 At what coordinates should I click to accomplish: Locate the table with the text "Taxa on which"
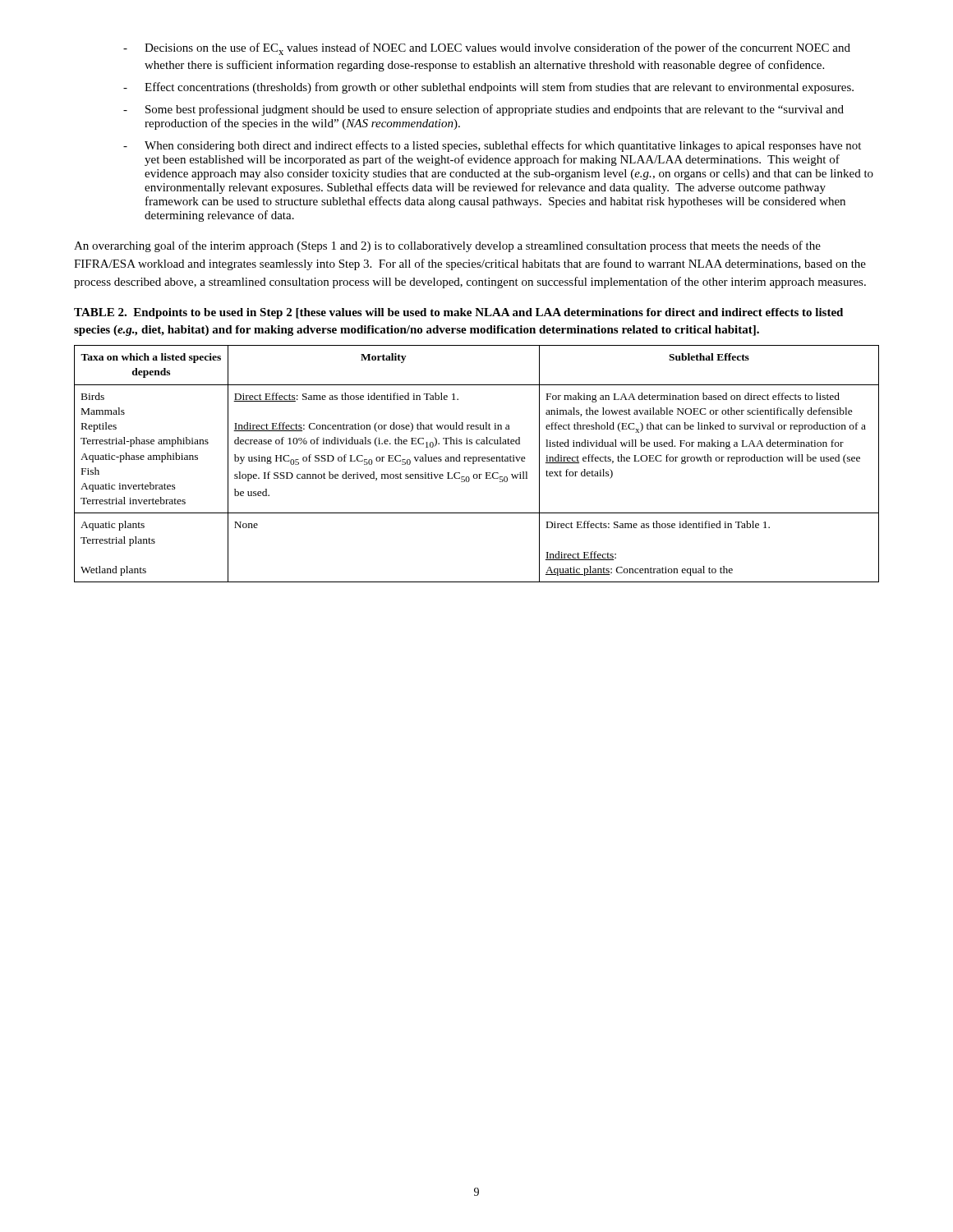tap(476, 464)
